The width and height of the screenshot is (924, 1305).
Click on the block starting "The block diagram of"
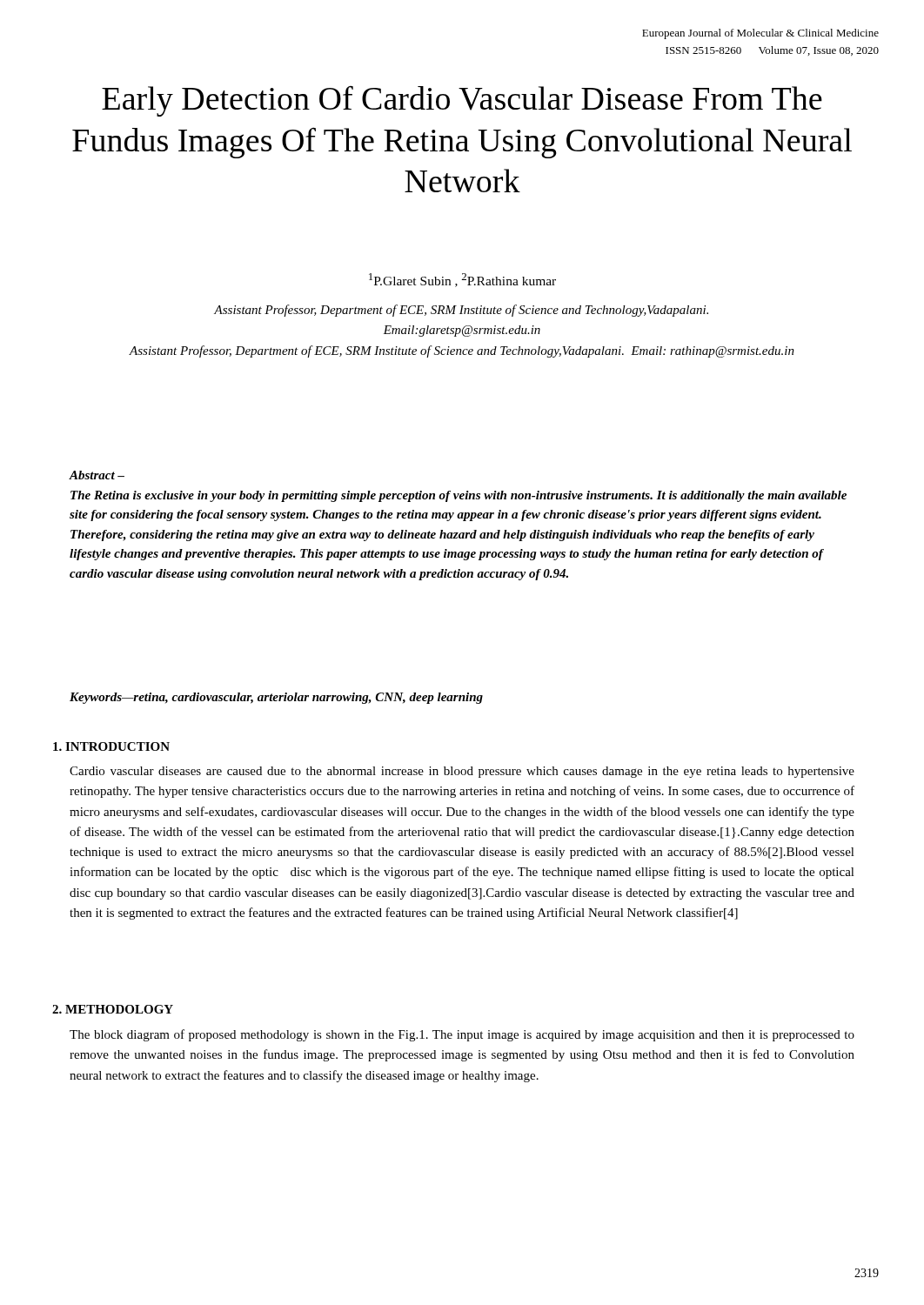tap(462, 1055)
